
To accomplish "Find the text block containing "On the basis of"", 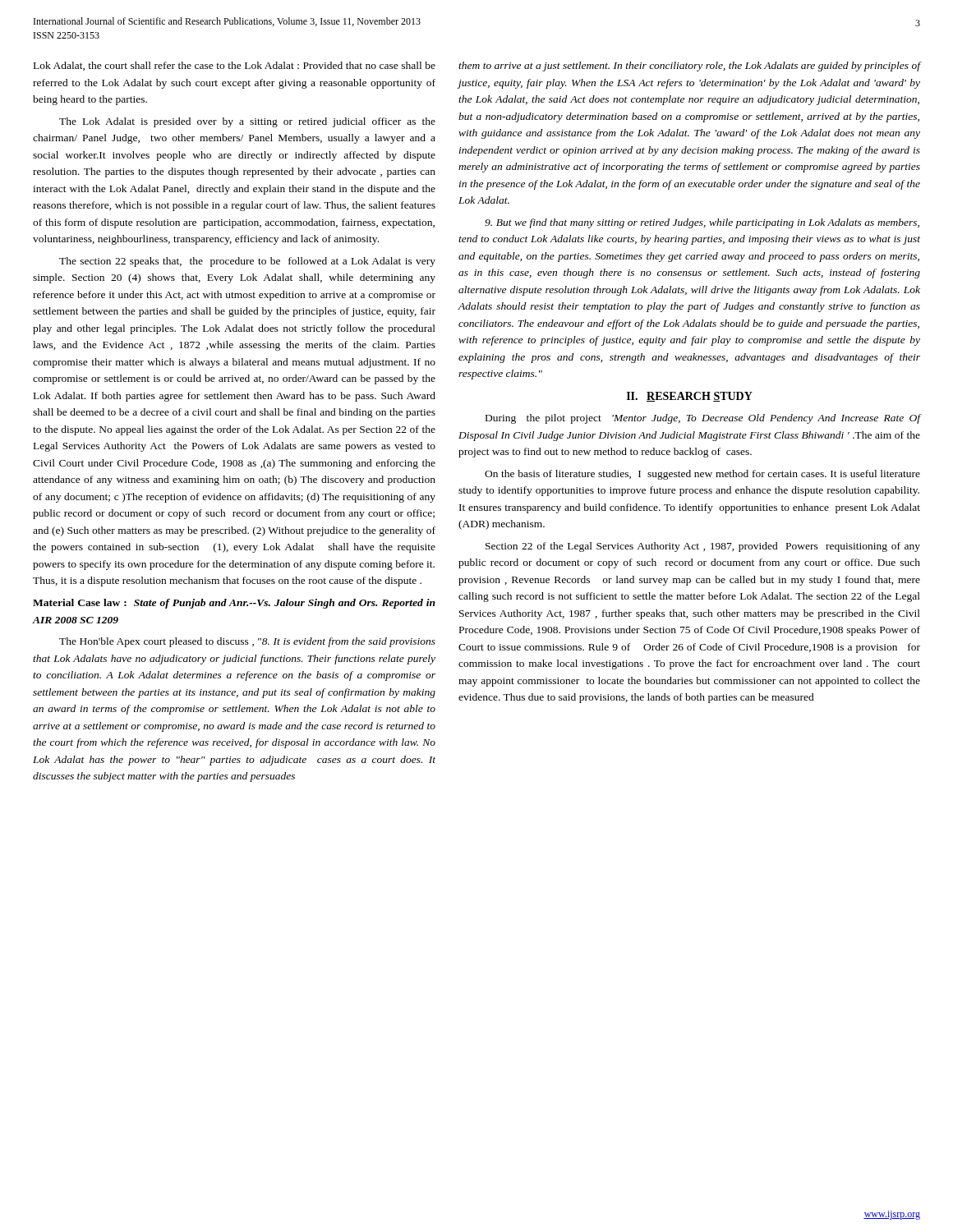I will point(689,499).
